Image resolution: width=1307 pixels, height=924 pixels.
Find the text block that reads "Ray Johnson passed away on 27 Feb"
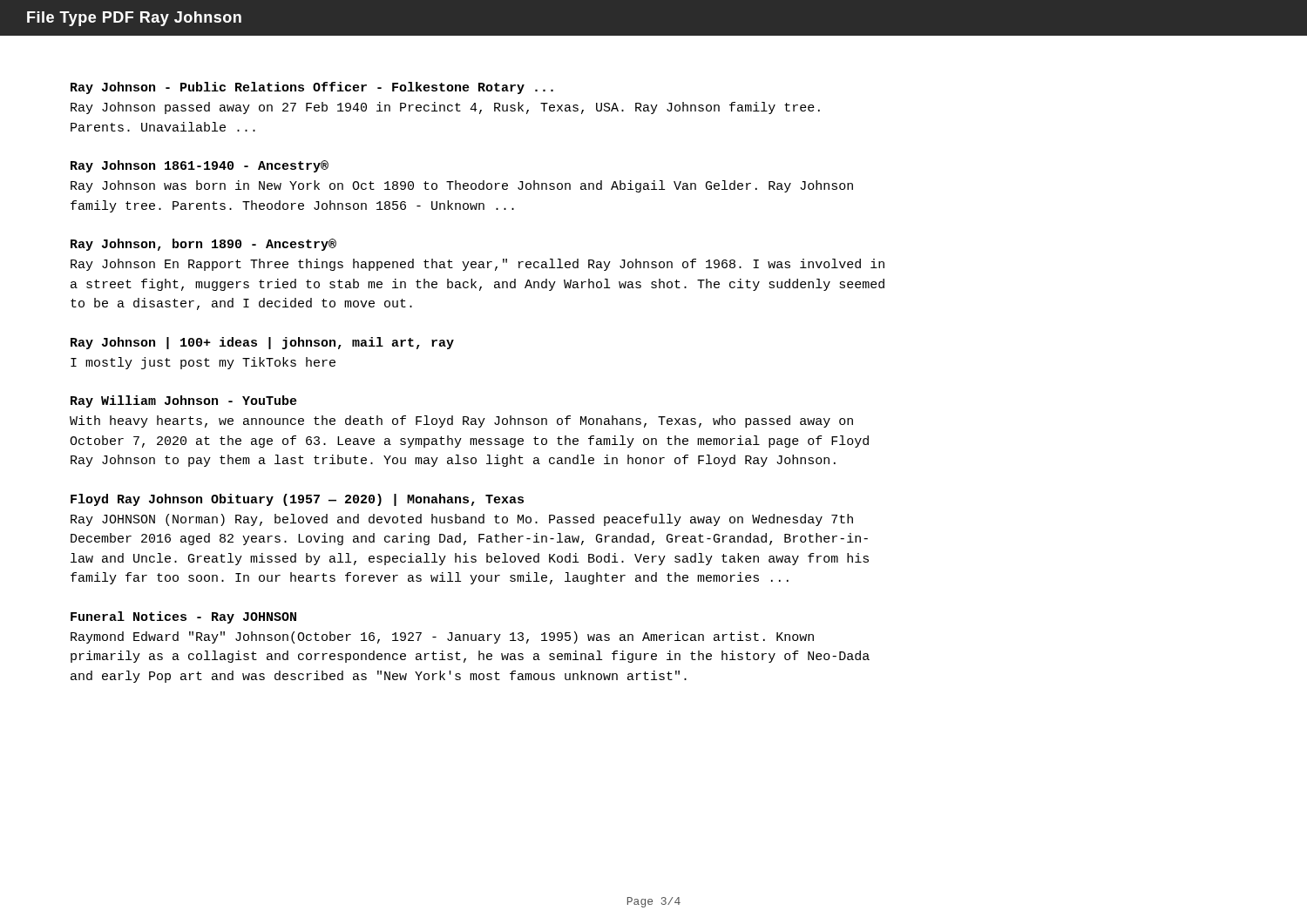coord(446,118)
